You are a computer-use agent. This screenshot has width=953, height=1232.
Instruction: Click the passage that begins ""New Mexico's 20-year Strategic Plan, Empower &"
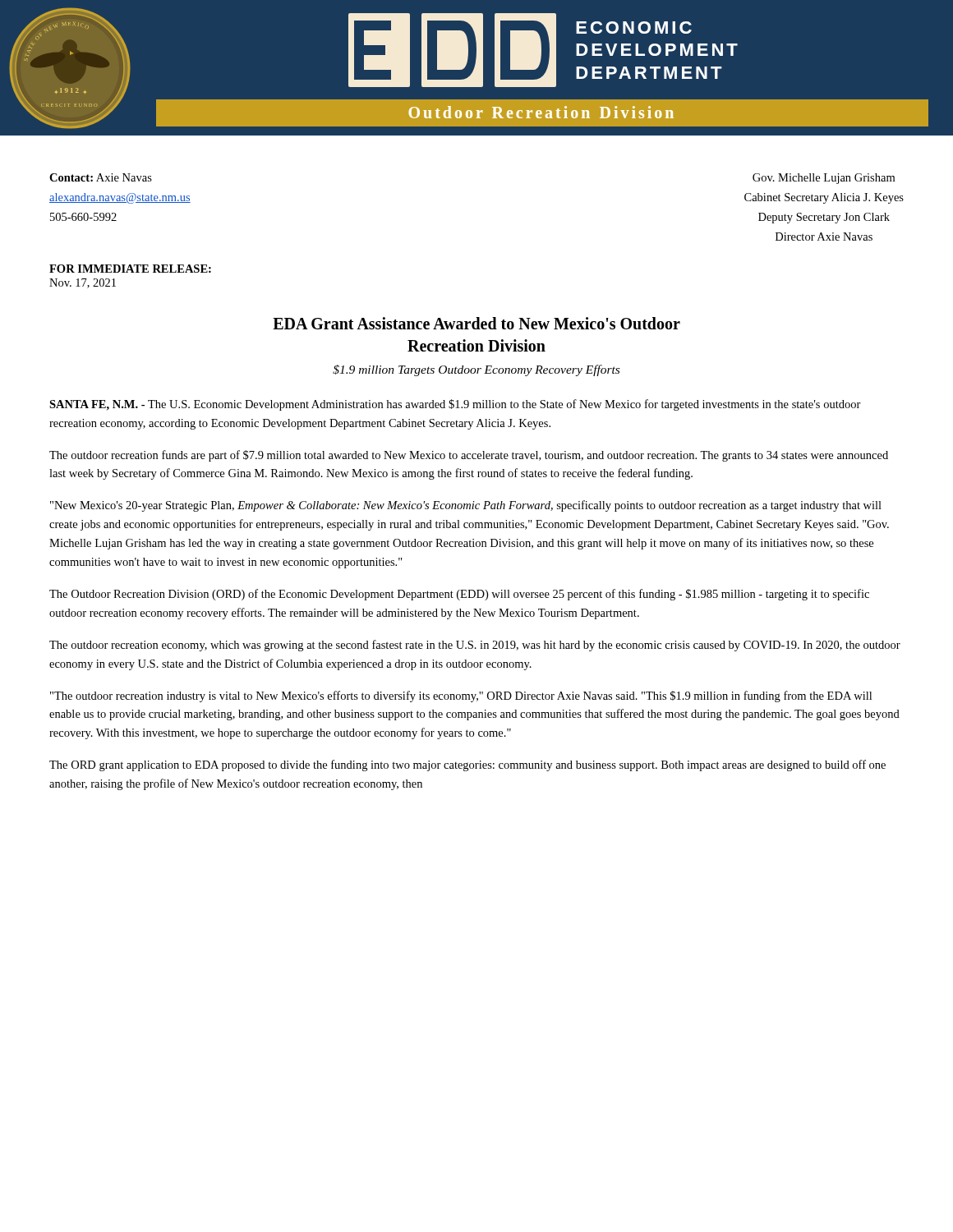(469, 534)
